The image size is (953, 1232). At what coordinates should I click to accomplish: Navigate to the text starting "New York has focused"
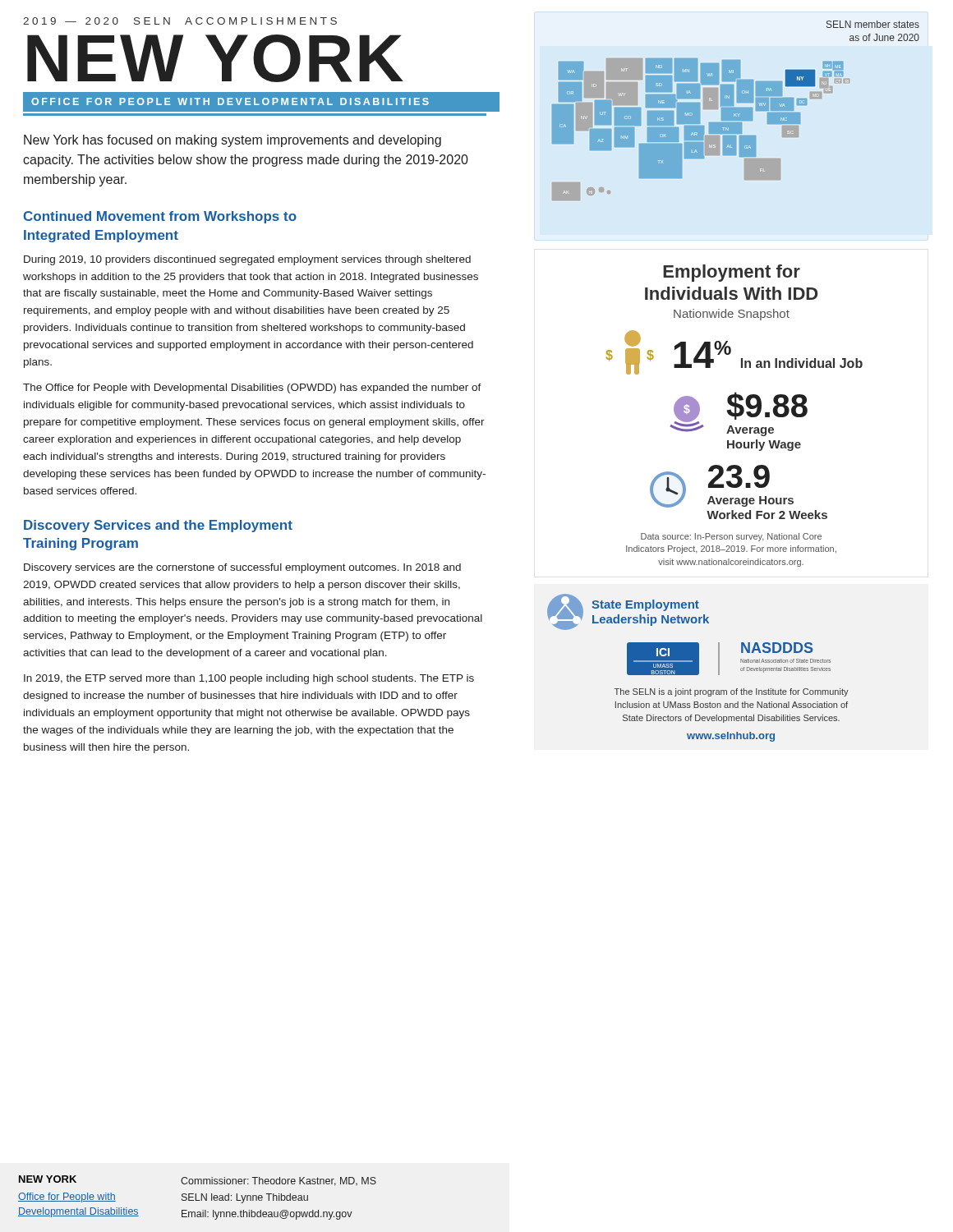(246, 160)
